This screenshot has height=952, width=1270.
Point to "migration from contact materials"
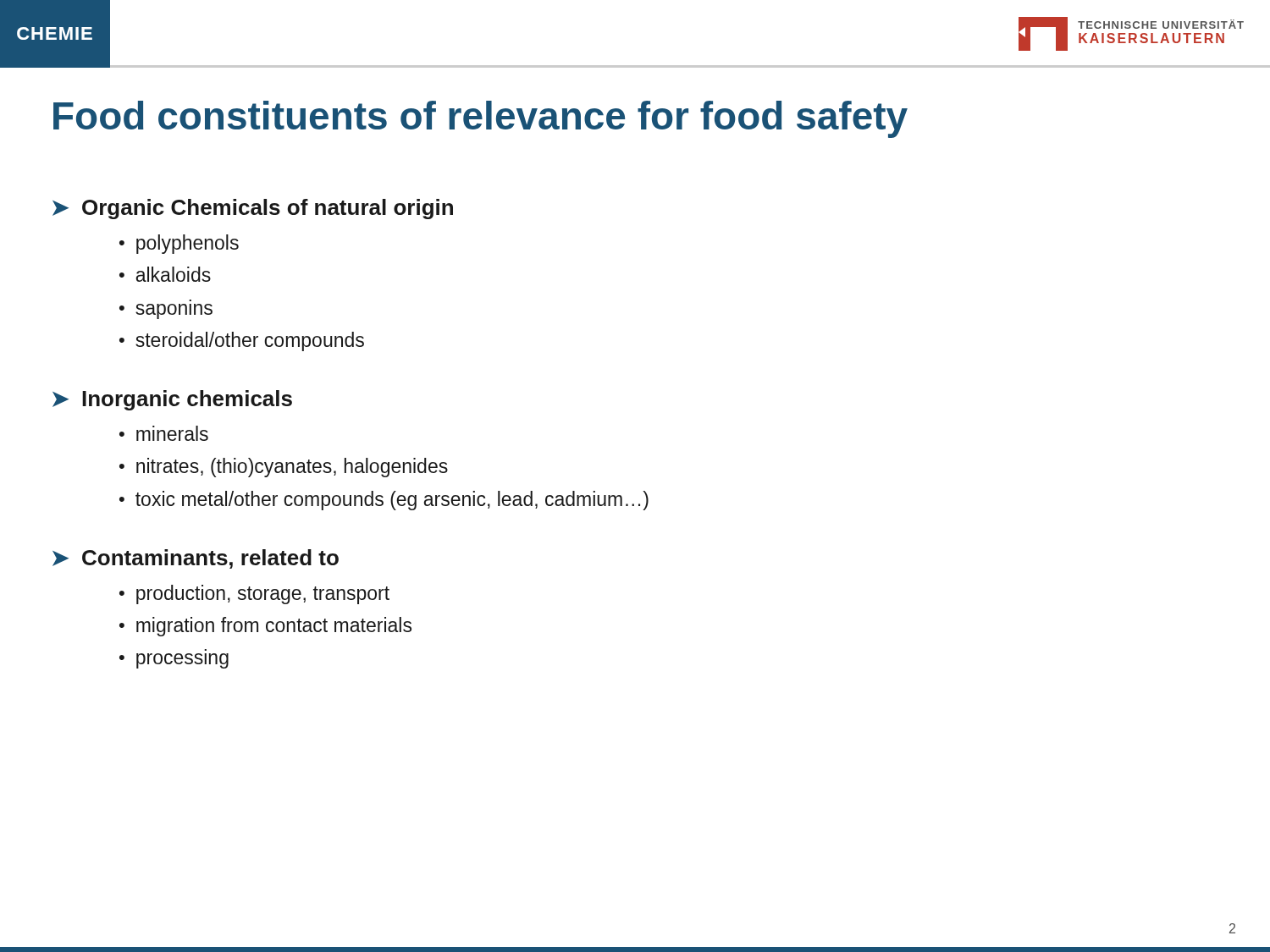click(x=274, y=625)
